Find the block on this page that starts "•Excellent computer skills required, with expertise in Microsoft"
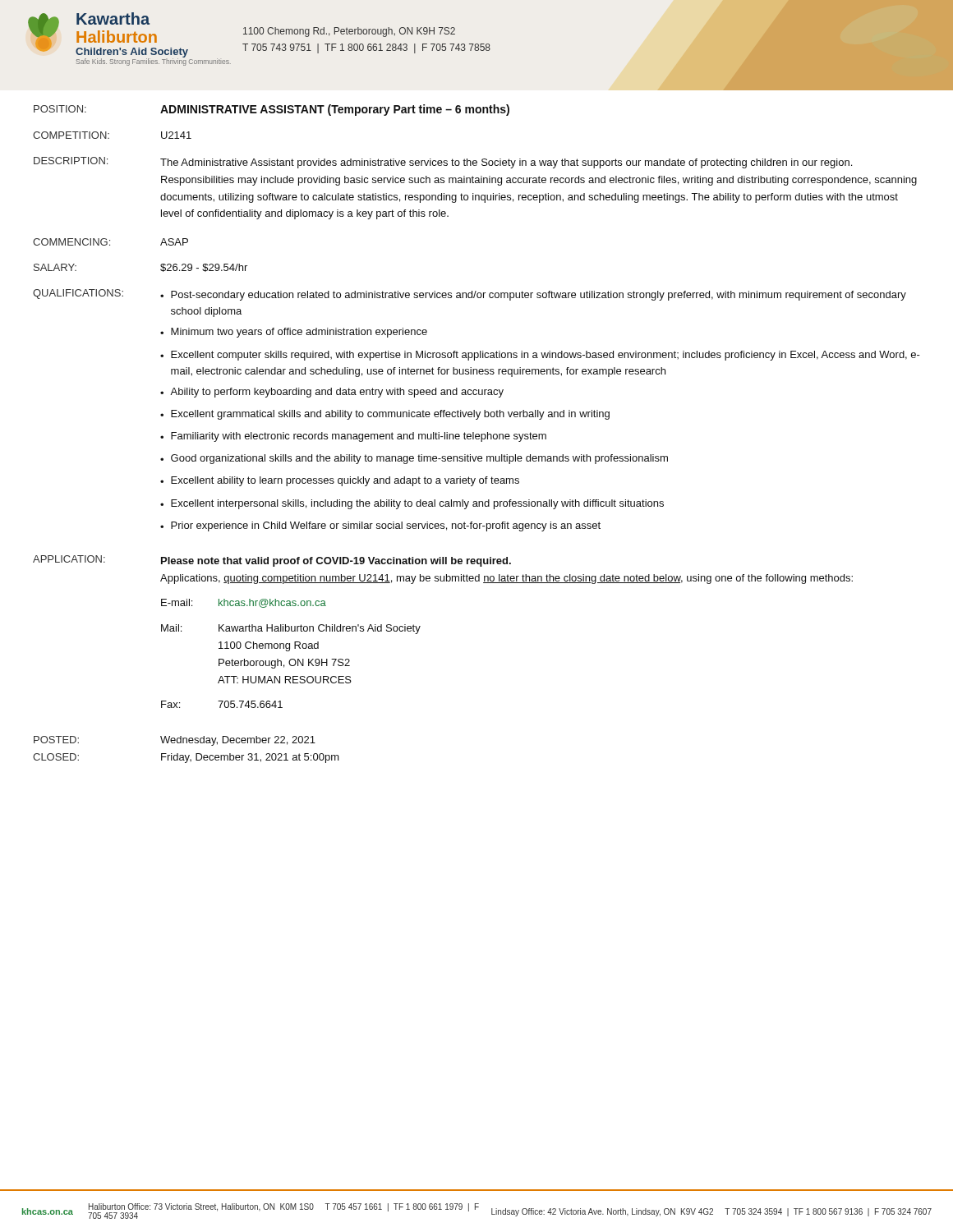The image size is (953, 1232). point(540,363)
